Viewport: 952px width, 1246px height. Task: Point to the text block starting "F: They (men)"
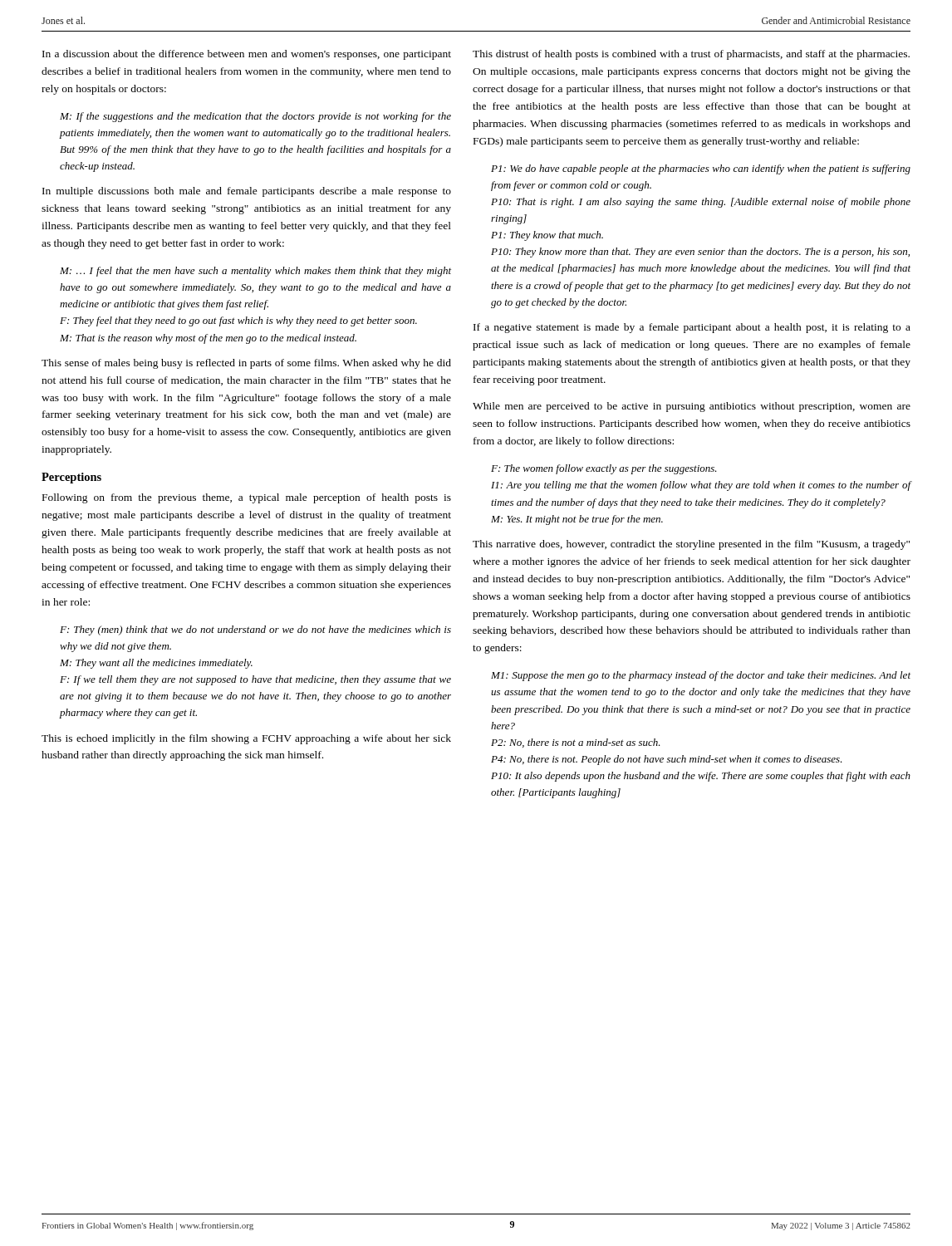pyautogui.click(x=255, y=671)
